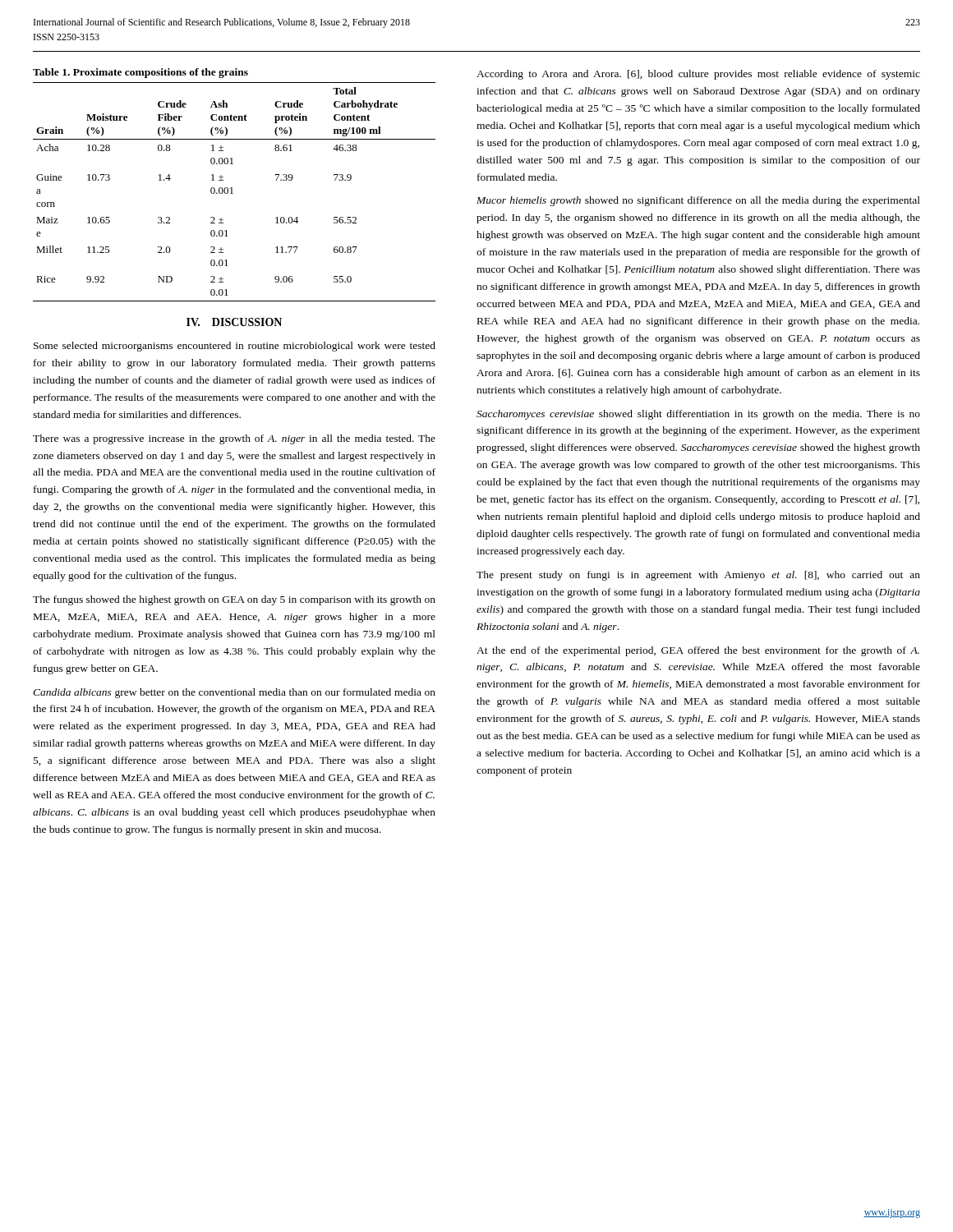This screenshot has width=953, height=1232.
Task: Navigate to the region starting "There was a progressive increase in the"
Action: tap(234, 507)
